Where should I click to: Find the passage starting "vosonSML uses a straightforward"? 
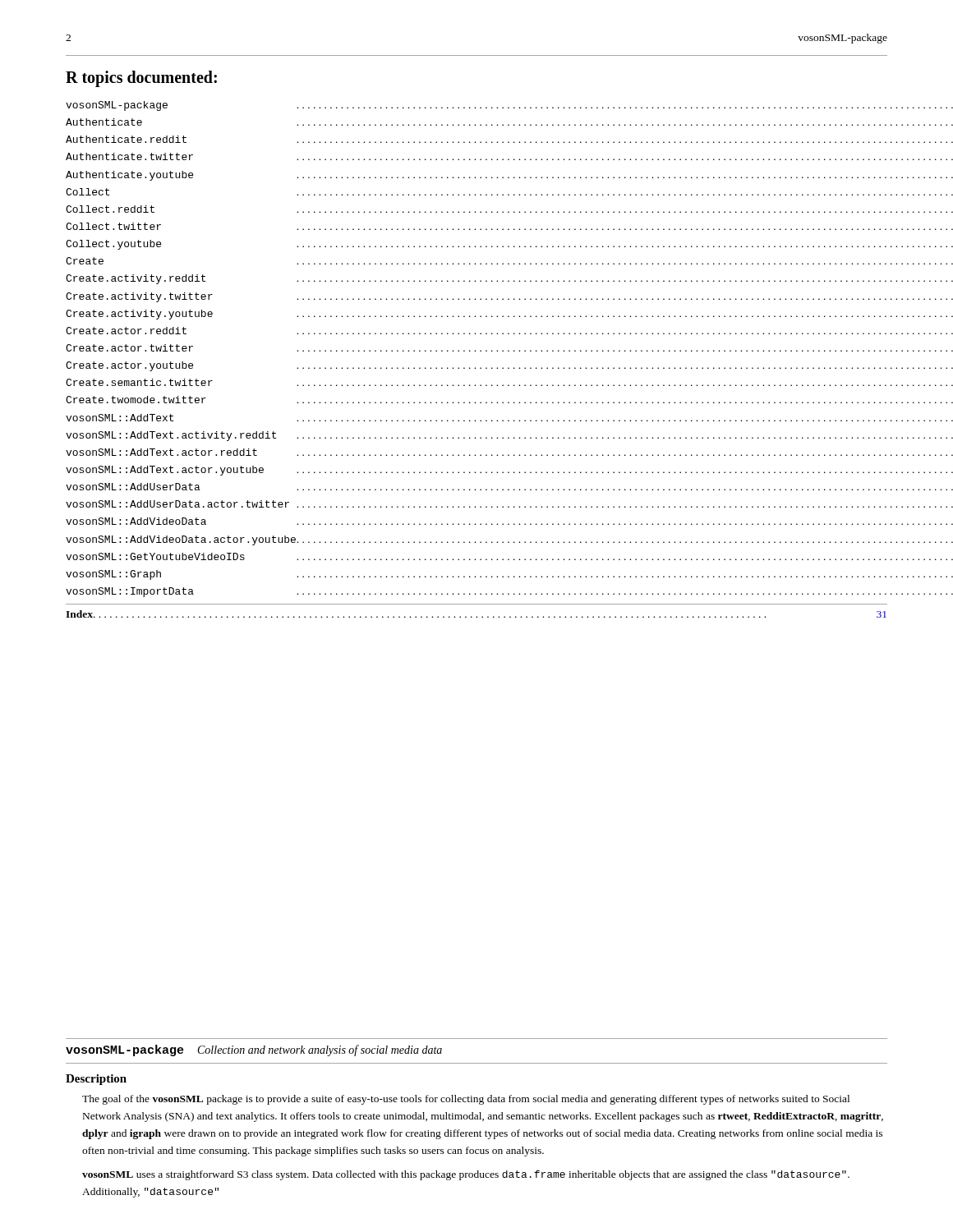tap(485, 1183)
